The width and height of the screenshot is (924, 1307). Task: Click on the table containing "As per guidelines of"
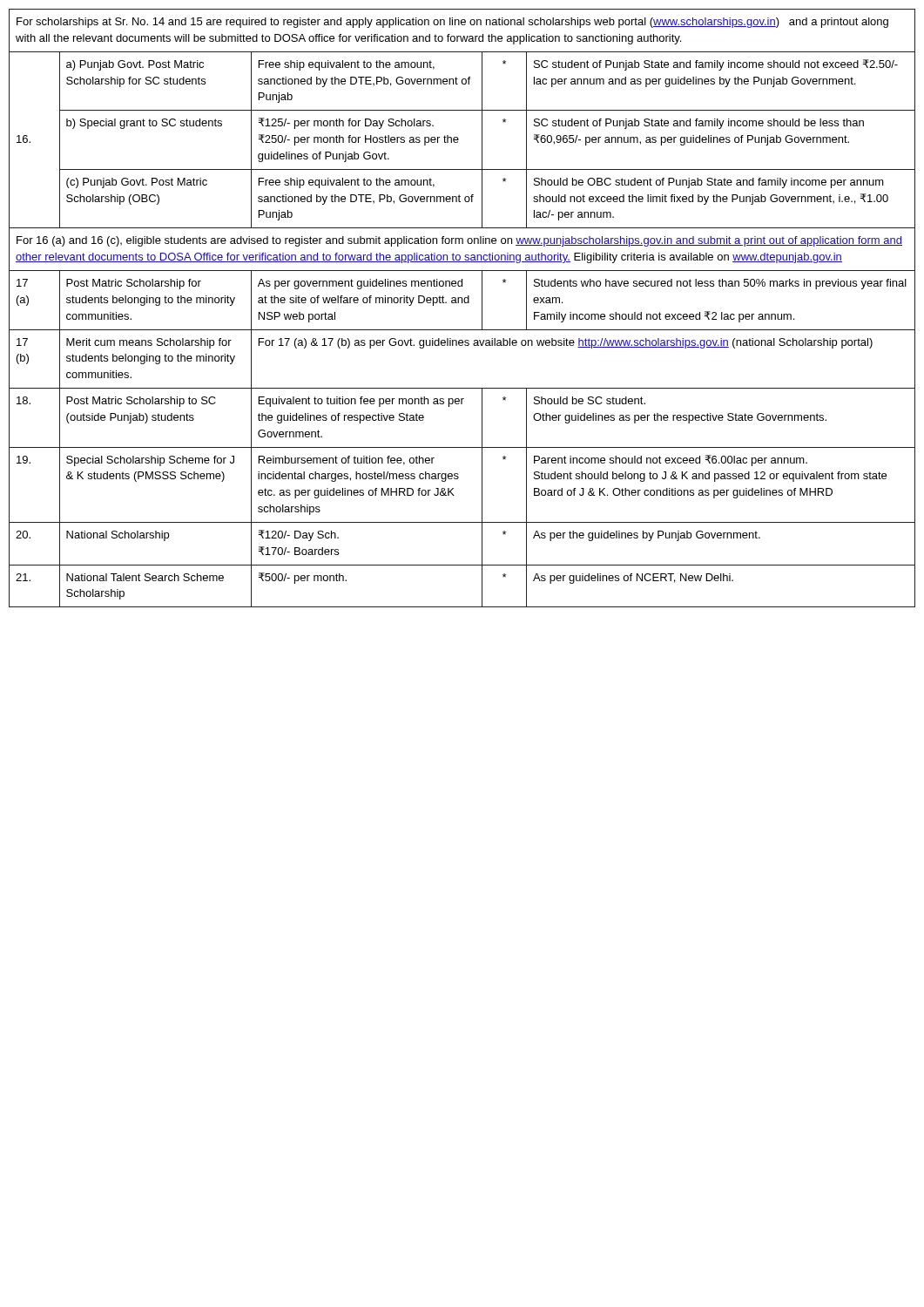point(462,308)
